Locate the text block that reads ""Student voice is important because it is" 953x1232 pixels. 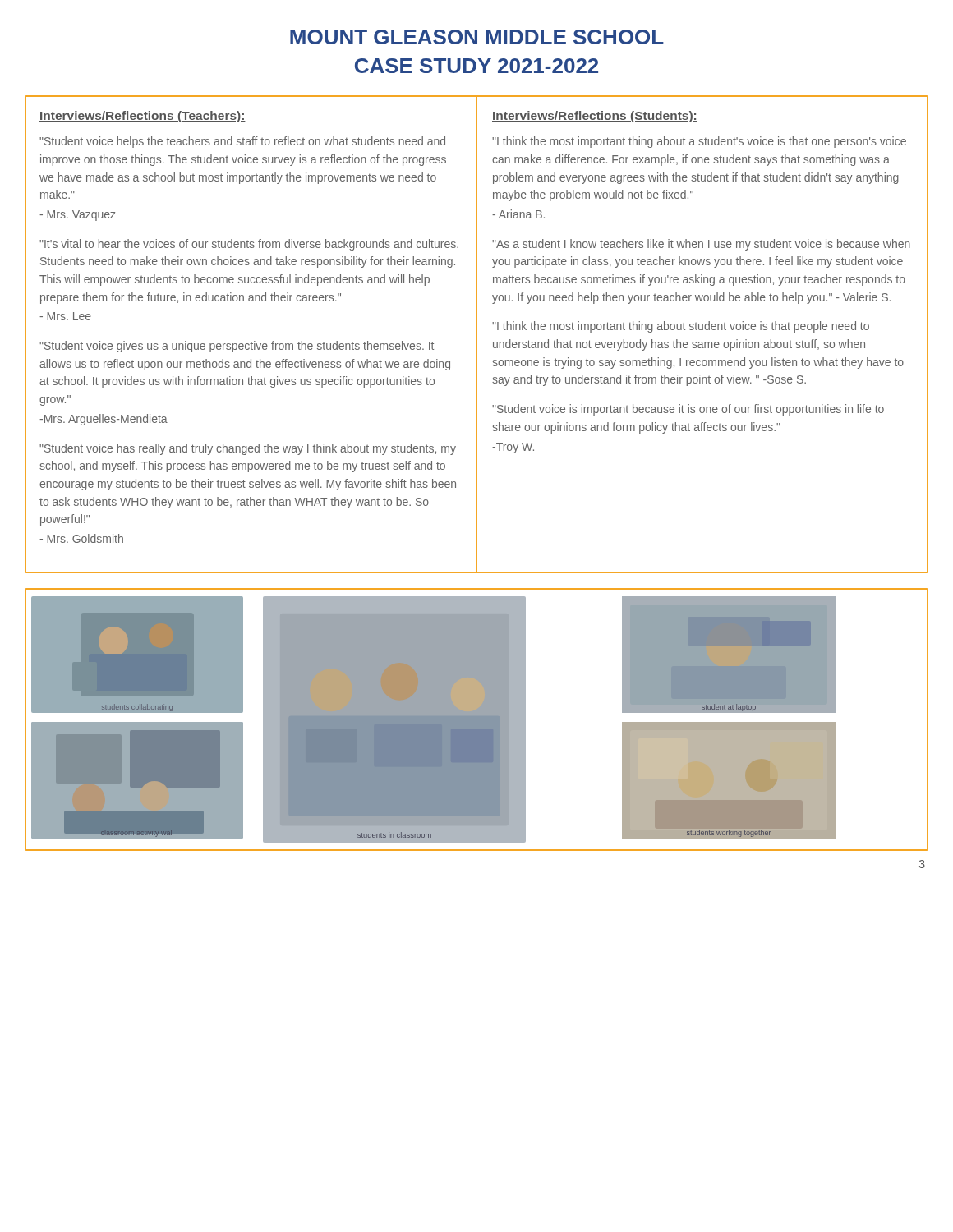703,428
